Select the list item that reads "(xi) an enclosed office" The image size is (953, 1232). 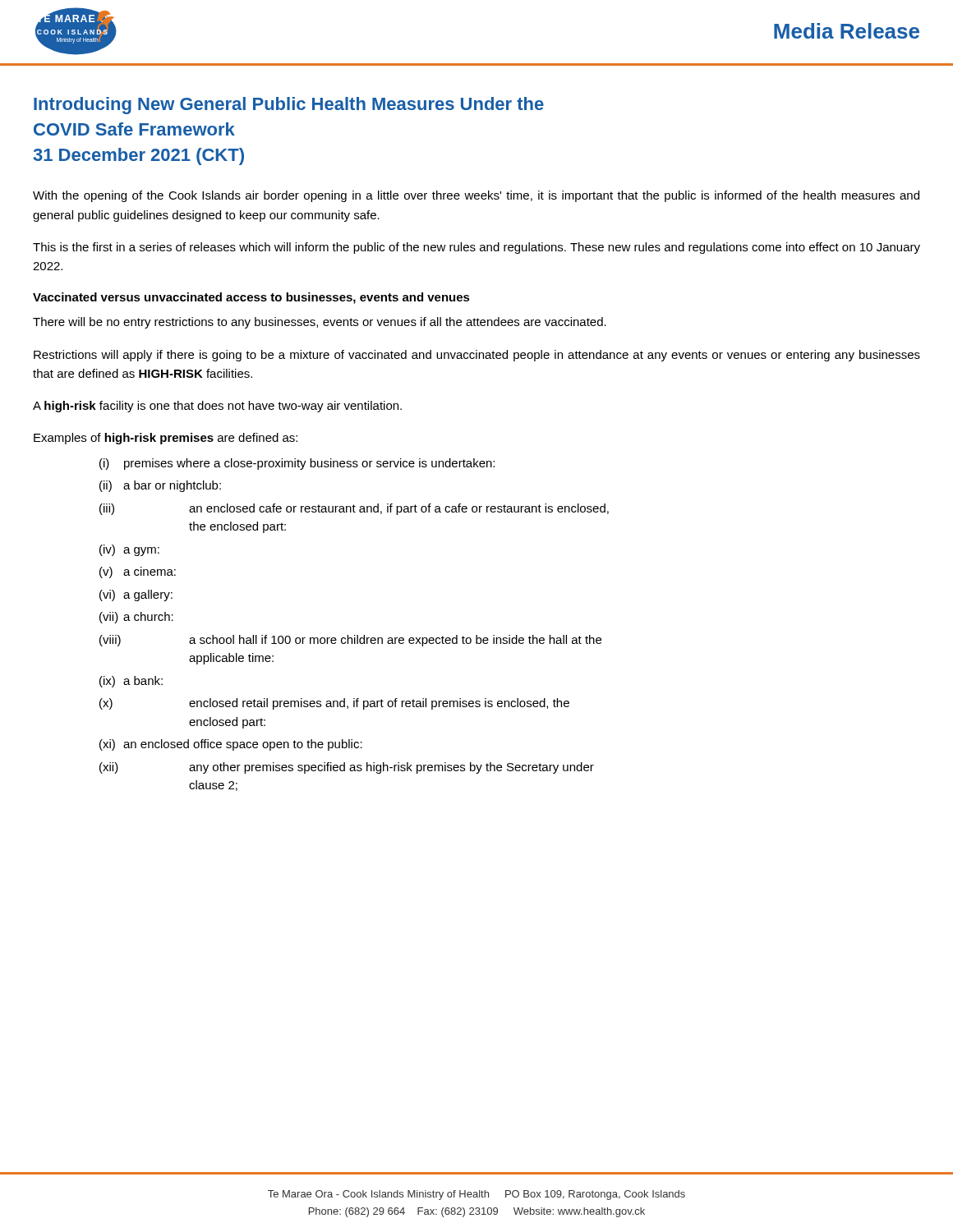coord(231,745)
